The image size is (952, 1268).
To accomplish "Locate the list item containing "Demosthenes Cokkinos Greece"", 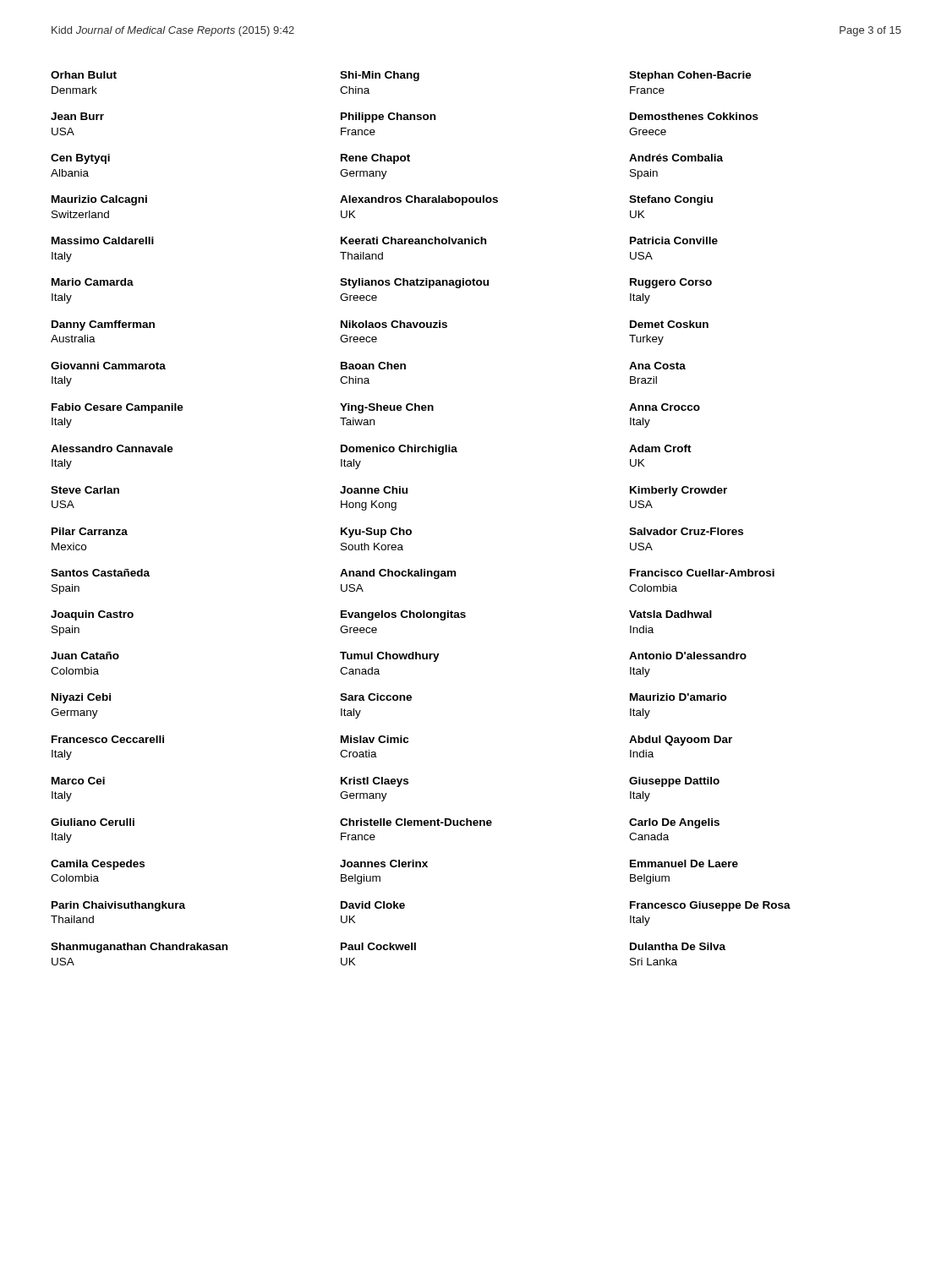I will click(x=765, y=124).
